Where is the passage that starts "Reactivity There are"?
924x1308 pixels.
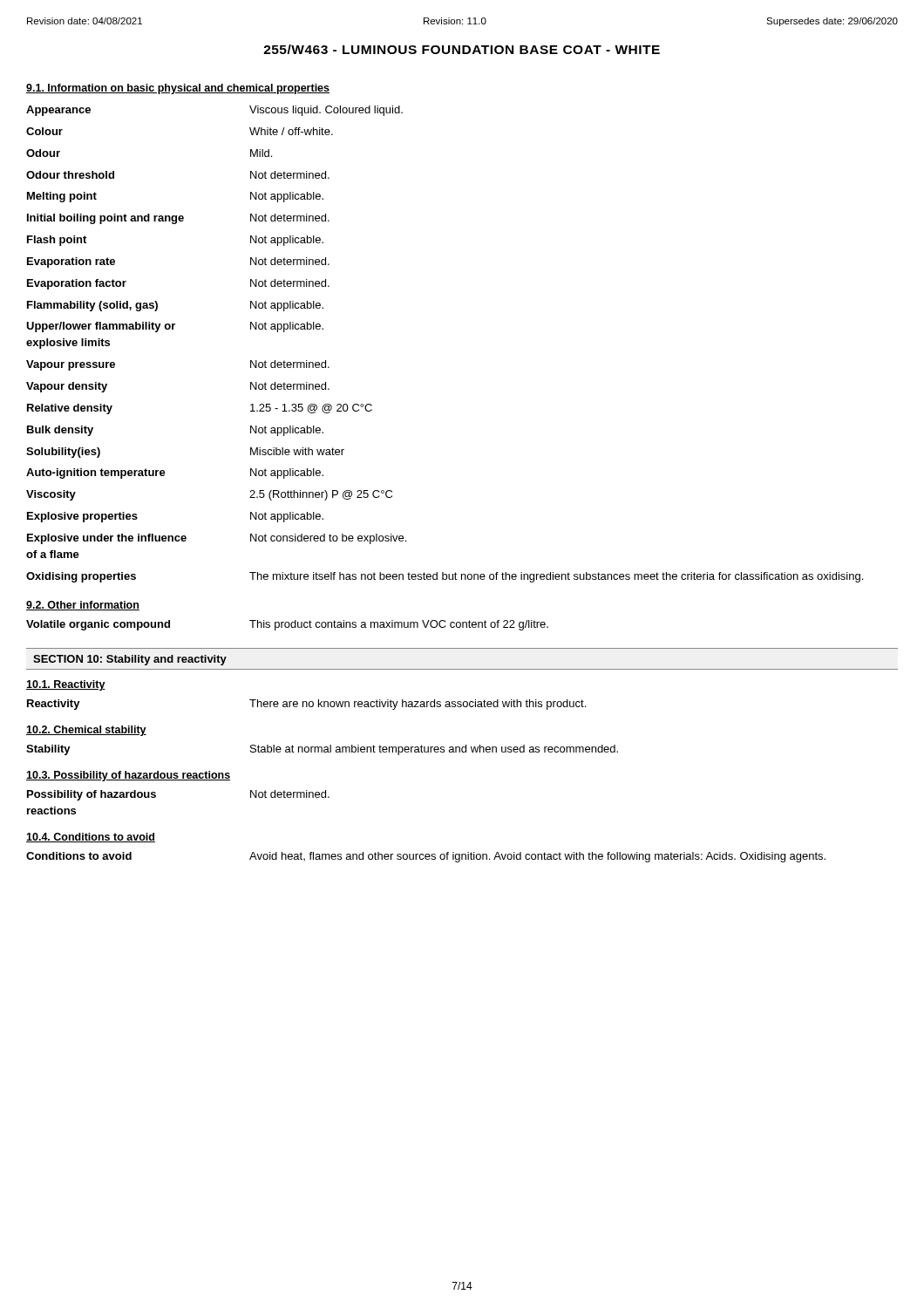pyautogui.click(x=462, y=704)
